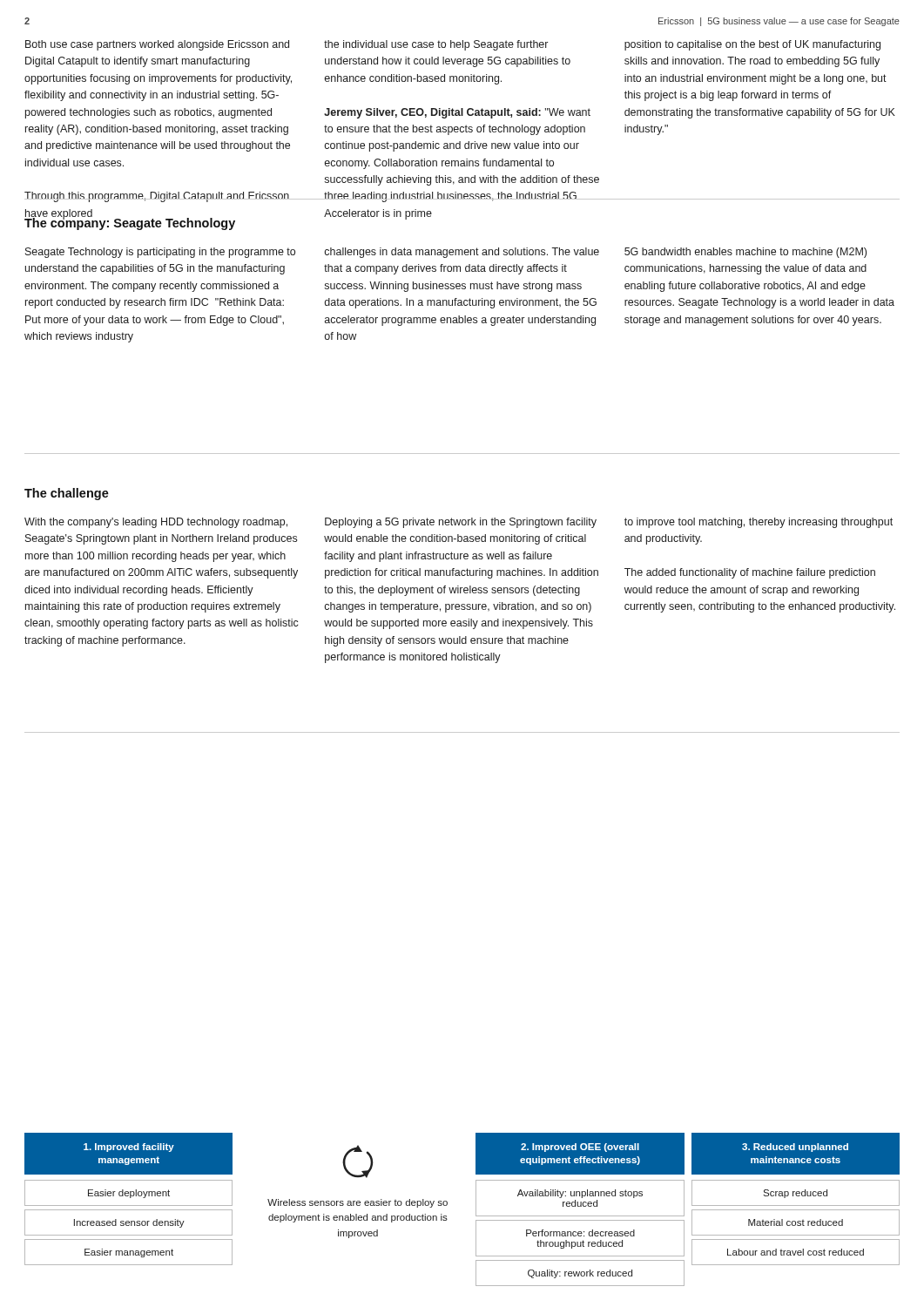
Task: Click the passage that begins "the individual use case to help Seagate"
Action: pos(462,129)
